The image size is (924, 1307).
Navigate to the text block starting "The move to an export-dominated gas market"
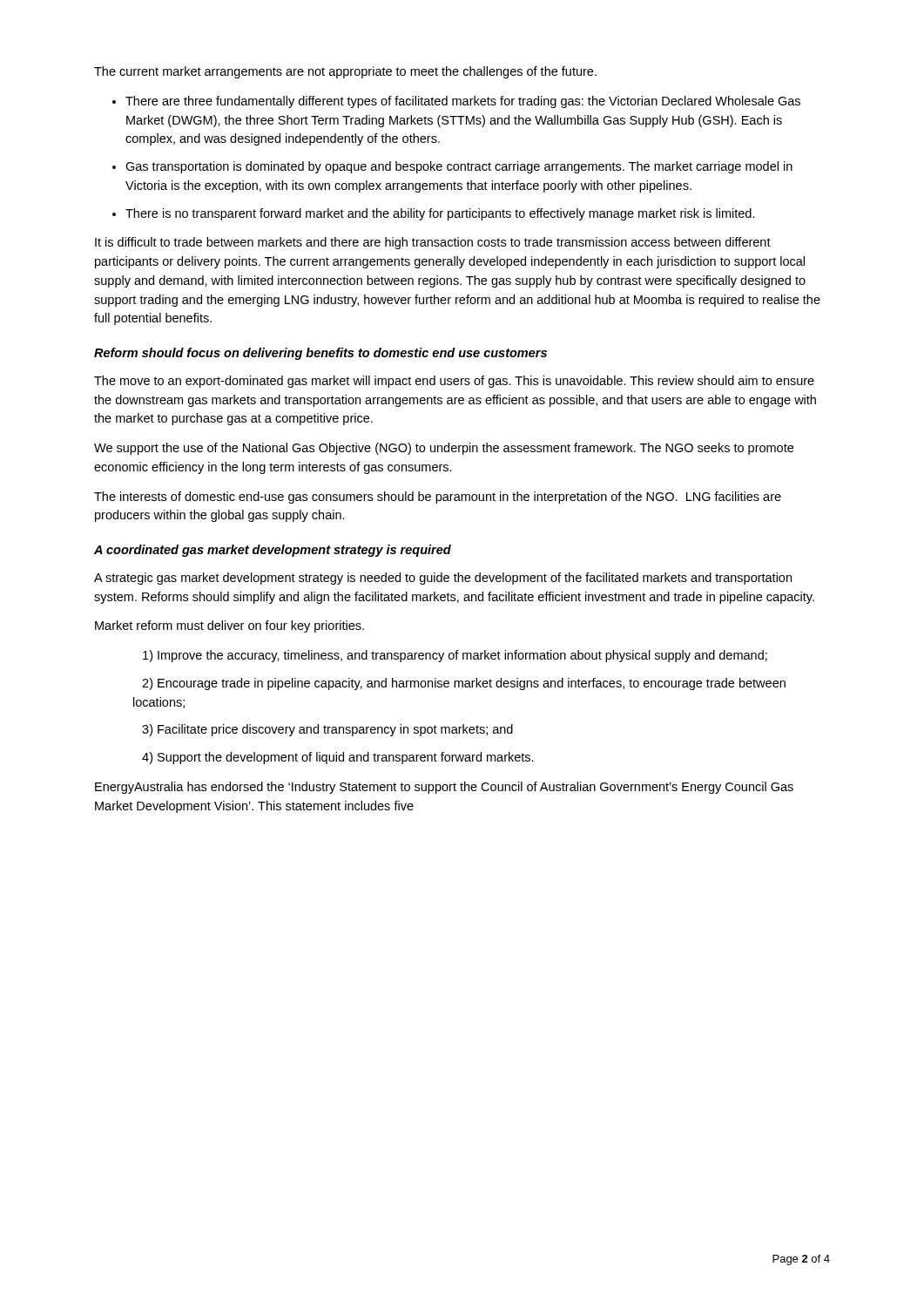(x=462, y=400)
